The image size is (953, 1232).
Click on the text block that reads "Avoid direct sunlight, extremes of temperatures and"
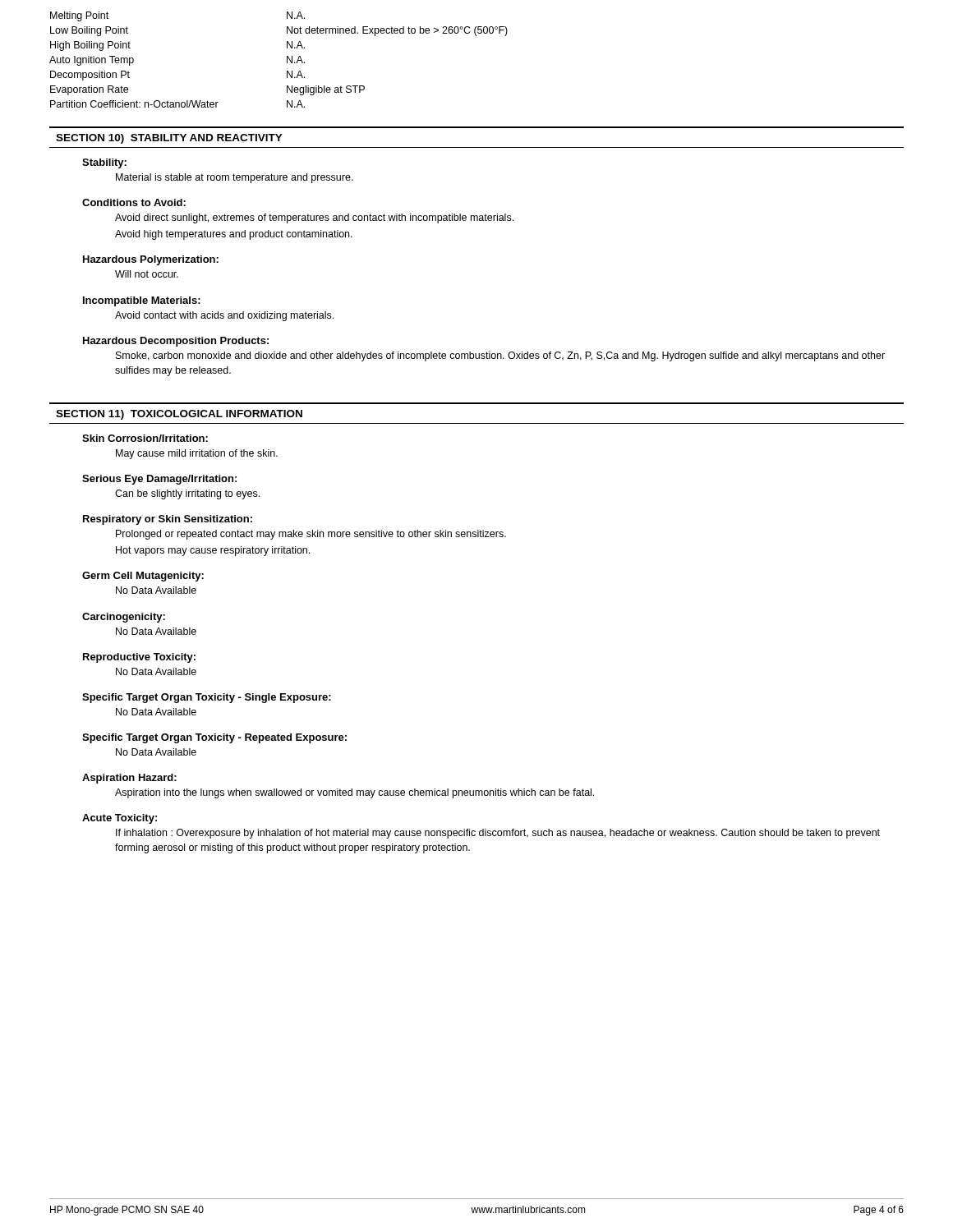click(315, 218)
